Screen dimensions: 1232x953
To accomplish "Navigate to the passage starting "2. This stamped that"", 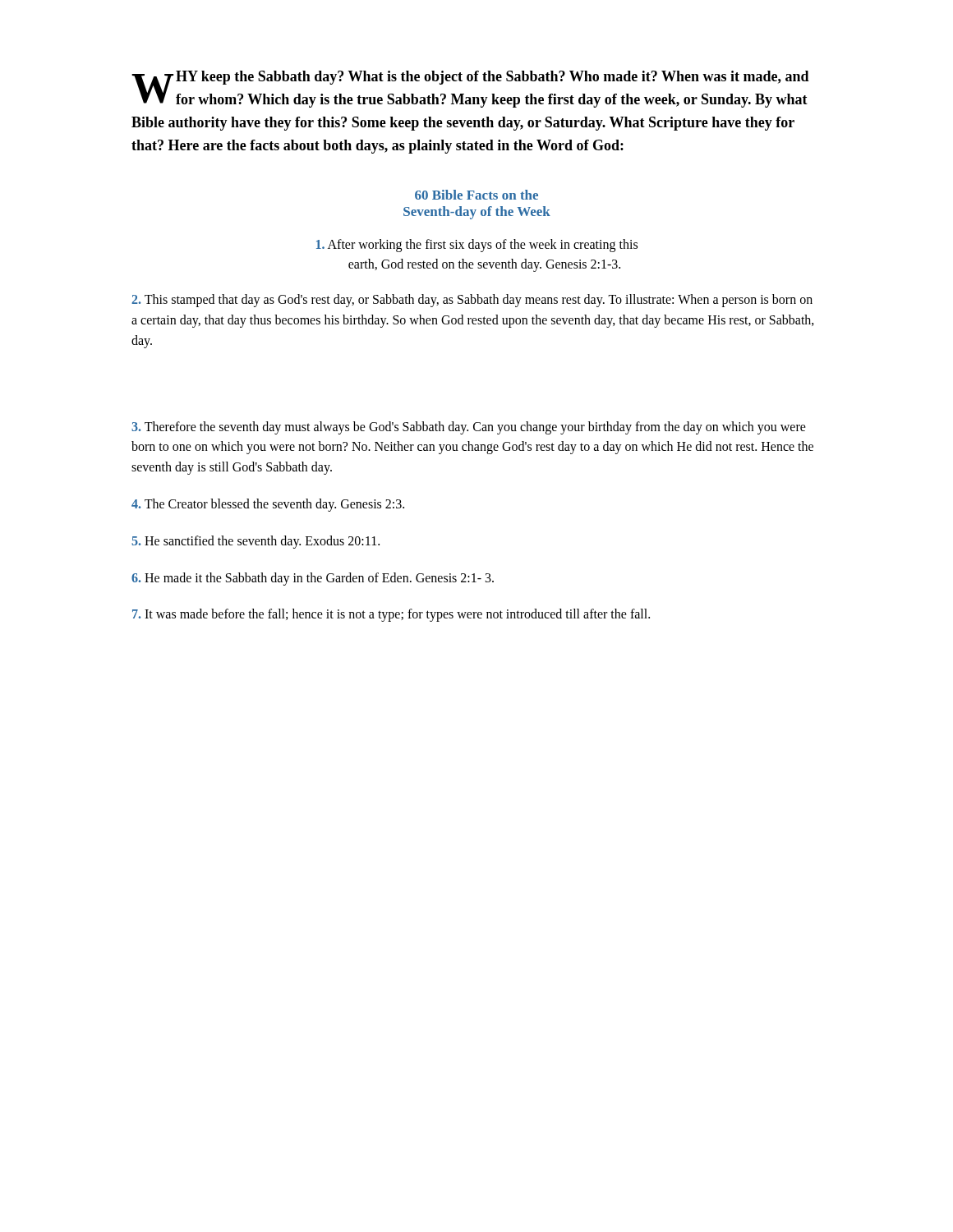I will coord(473,320).
